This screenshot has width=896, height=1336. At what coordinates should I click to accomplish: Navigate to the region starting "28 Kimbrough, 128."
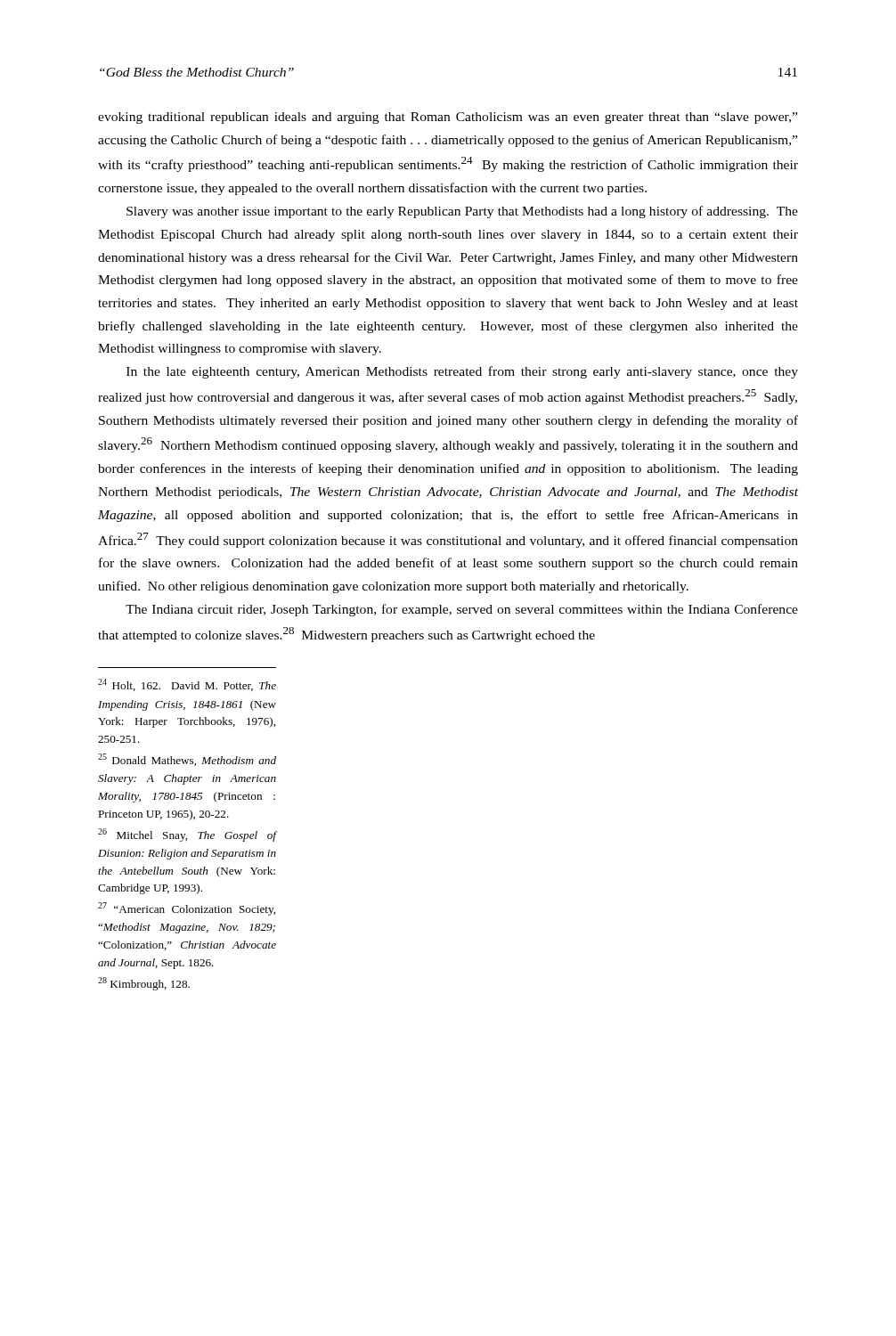click(x=144, y=983)
